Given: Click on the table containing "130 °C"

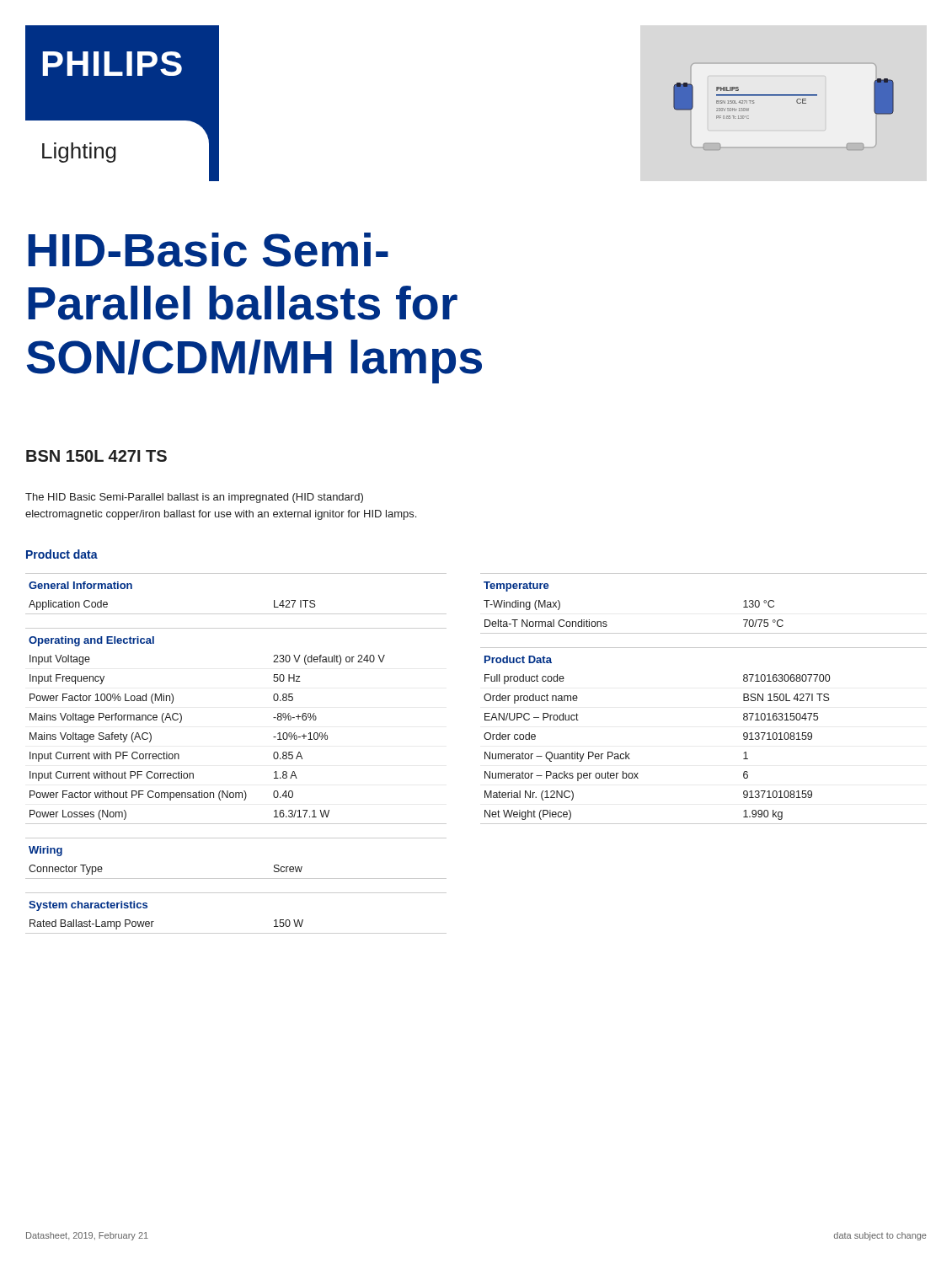Looking at the screenshot, I should [x=703, y=603].
